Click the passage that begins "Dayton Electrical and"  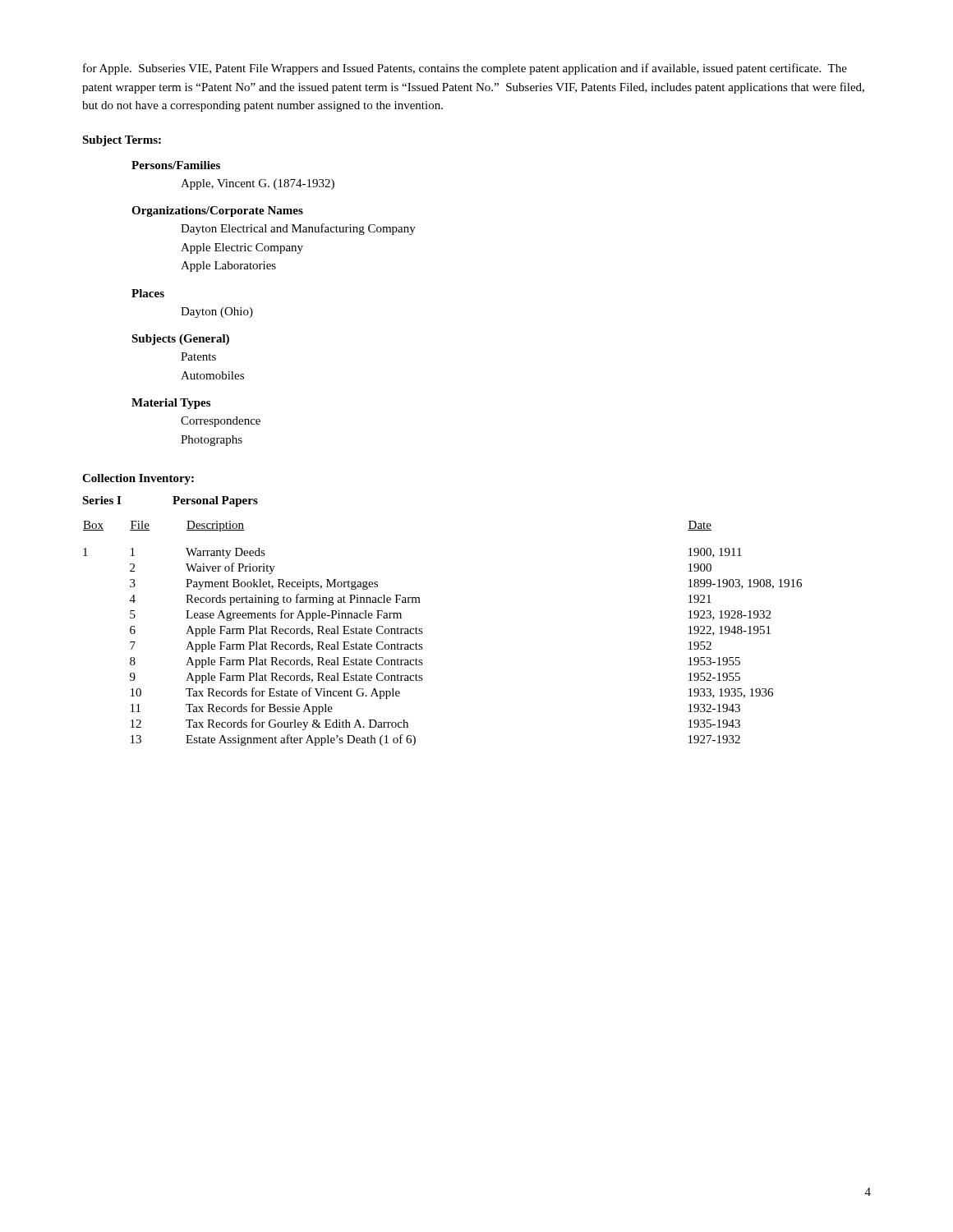coord(298,228)
